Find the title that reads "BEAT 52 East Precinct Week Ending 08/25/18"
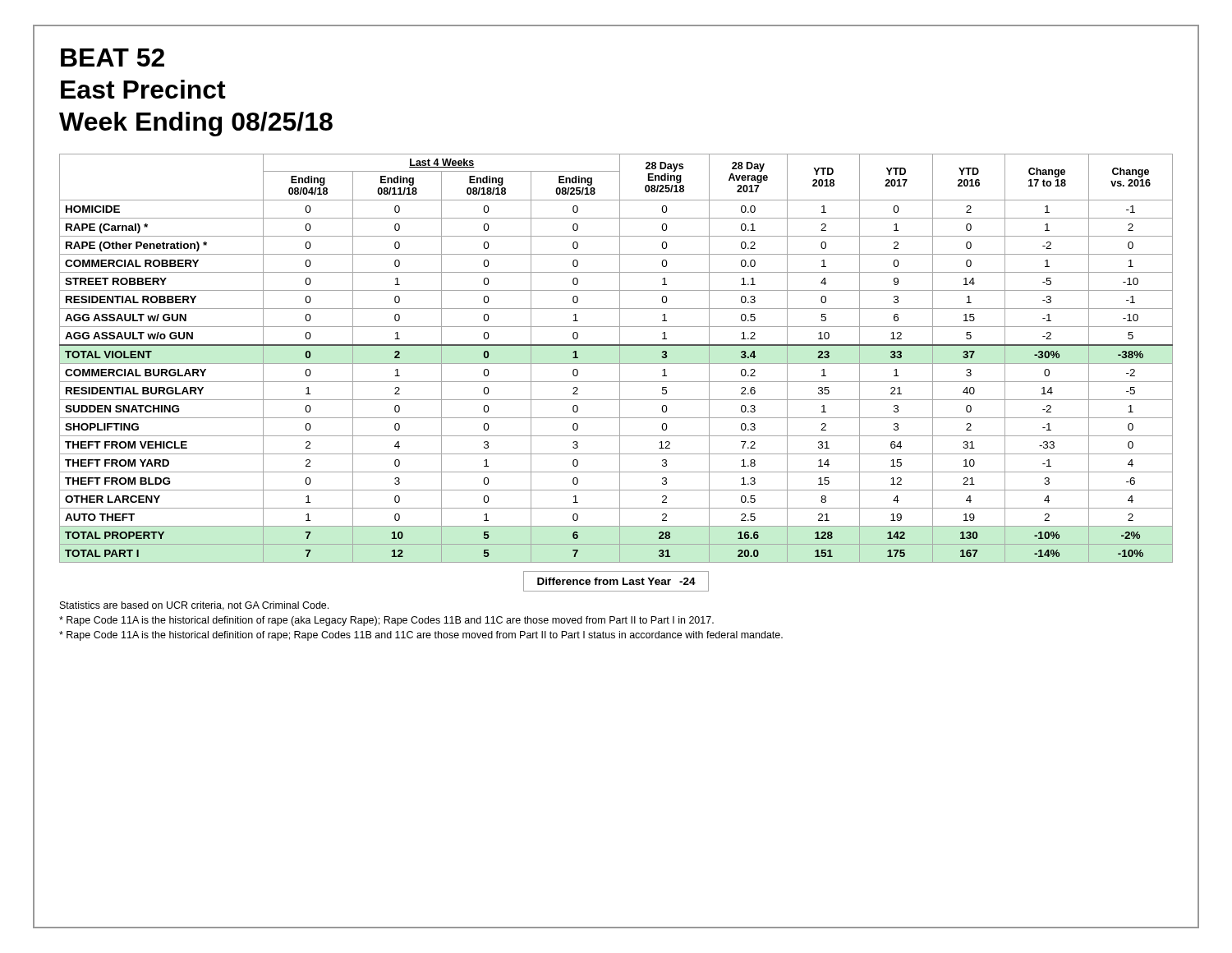Screen dimensions: 953x1232 click(x=113, y=58)
